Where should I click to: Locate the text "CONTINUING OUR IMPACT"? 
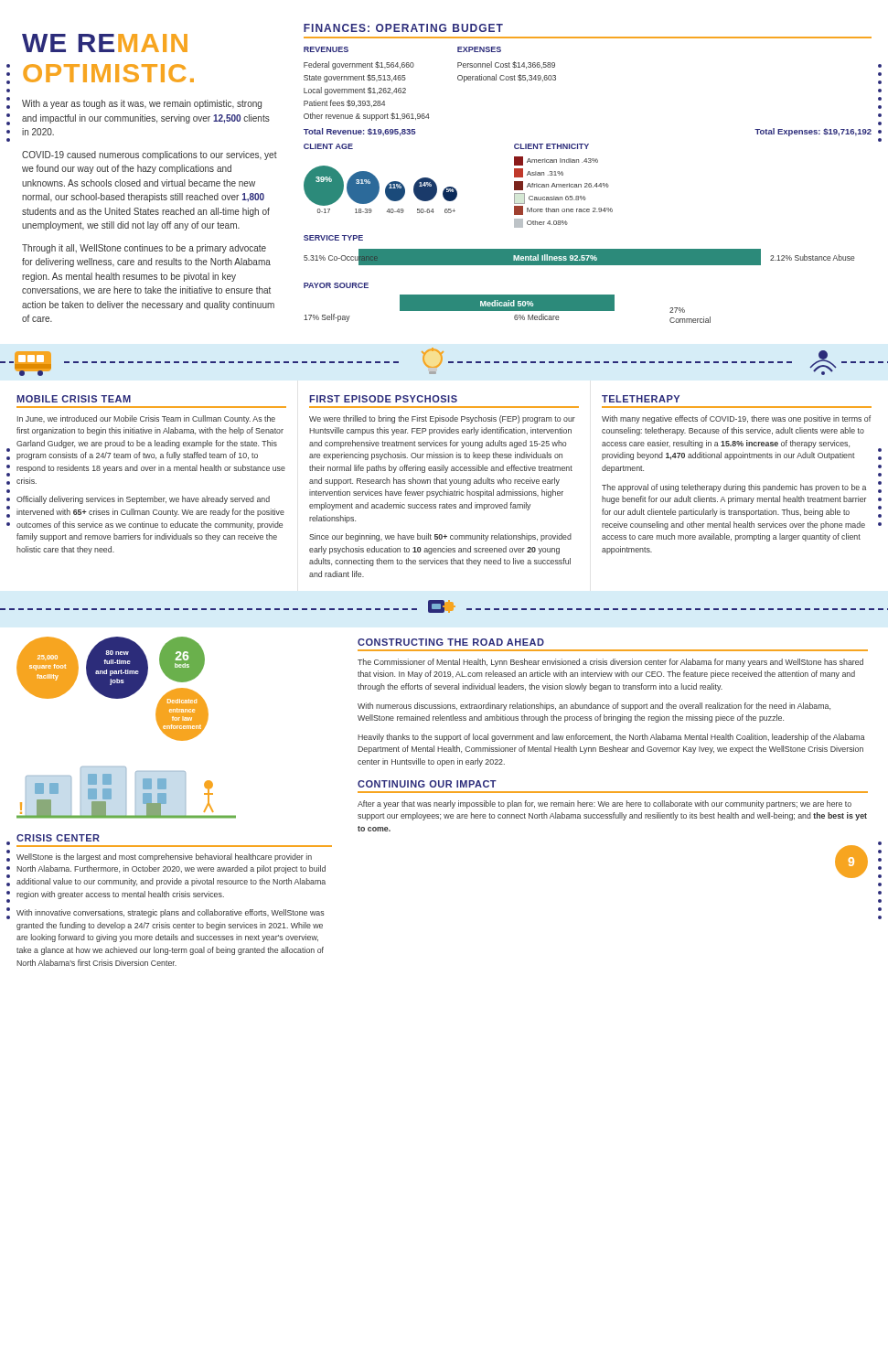click(427, 784)
